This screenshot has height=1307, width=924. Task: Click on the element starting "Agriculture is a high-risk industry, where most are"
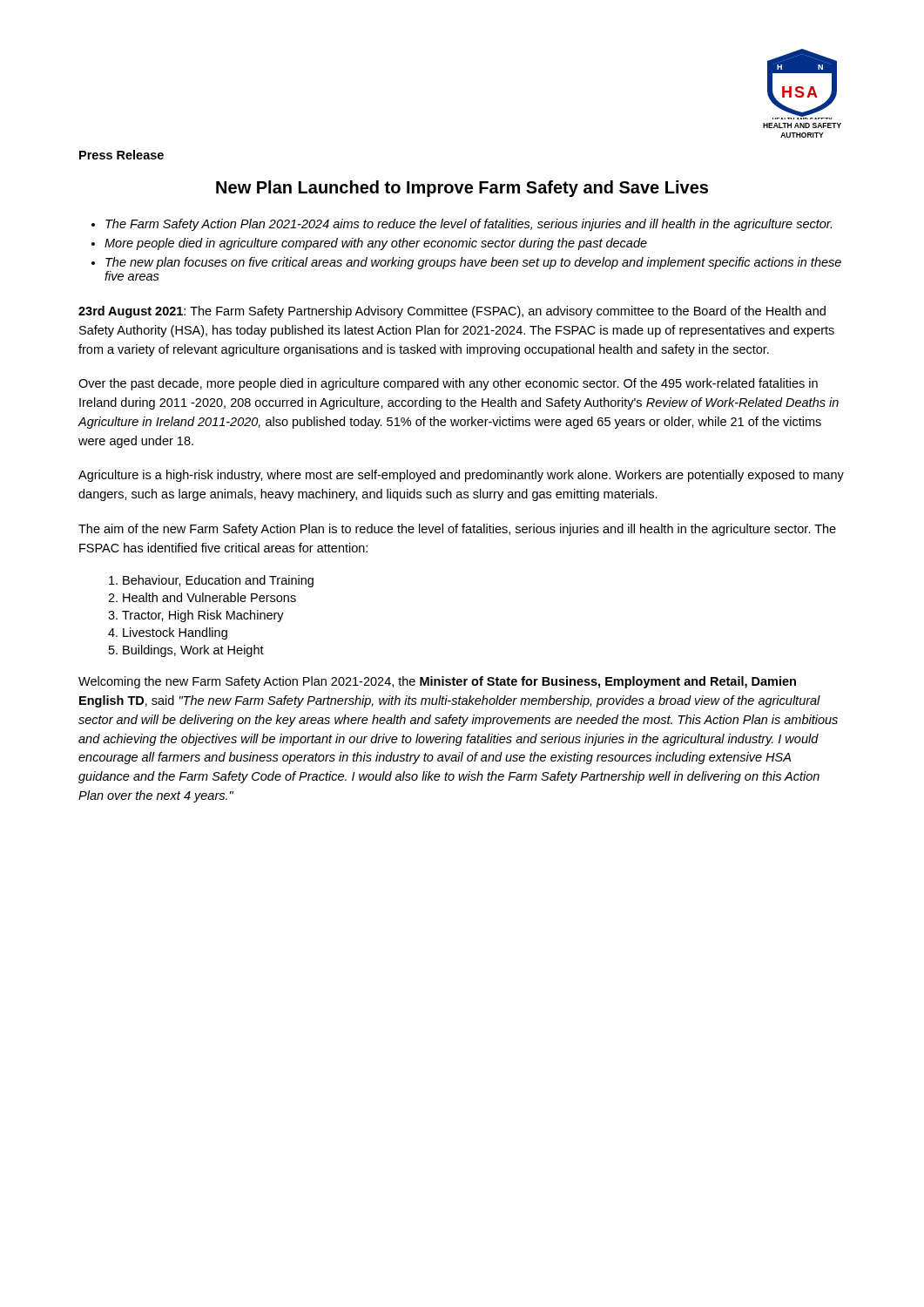pyautogui.click(x=461, y=485)
